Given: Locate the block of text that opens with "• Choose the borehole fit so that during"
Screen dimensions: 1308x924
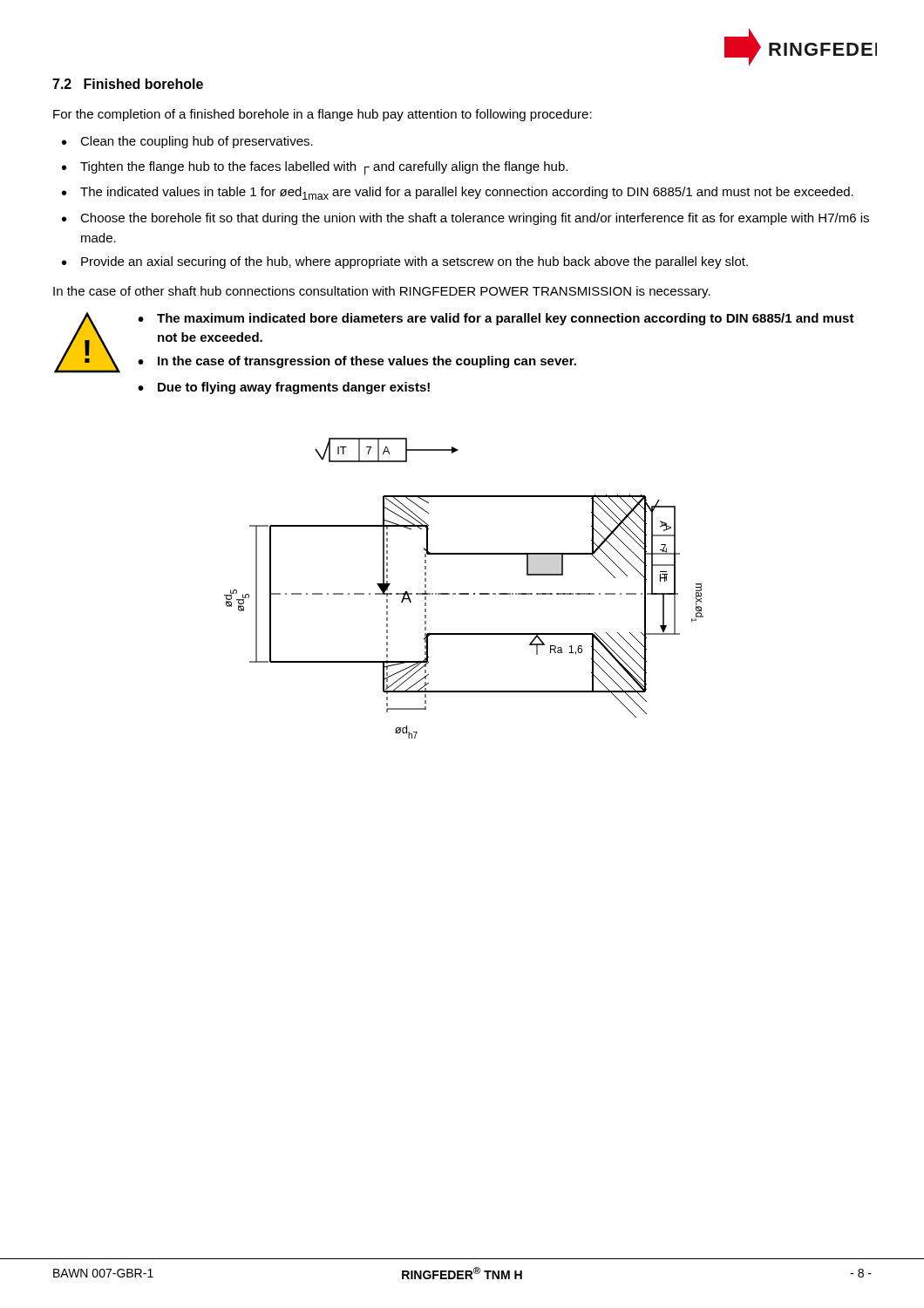Looking at the screenshot, I should [x=466, y=228].
